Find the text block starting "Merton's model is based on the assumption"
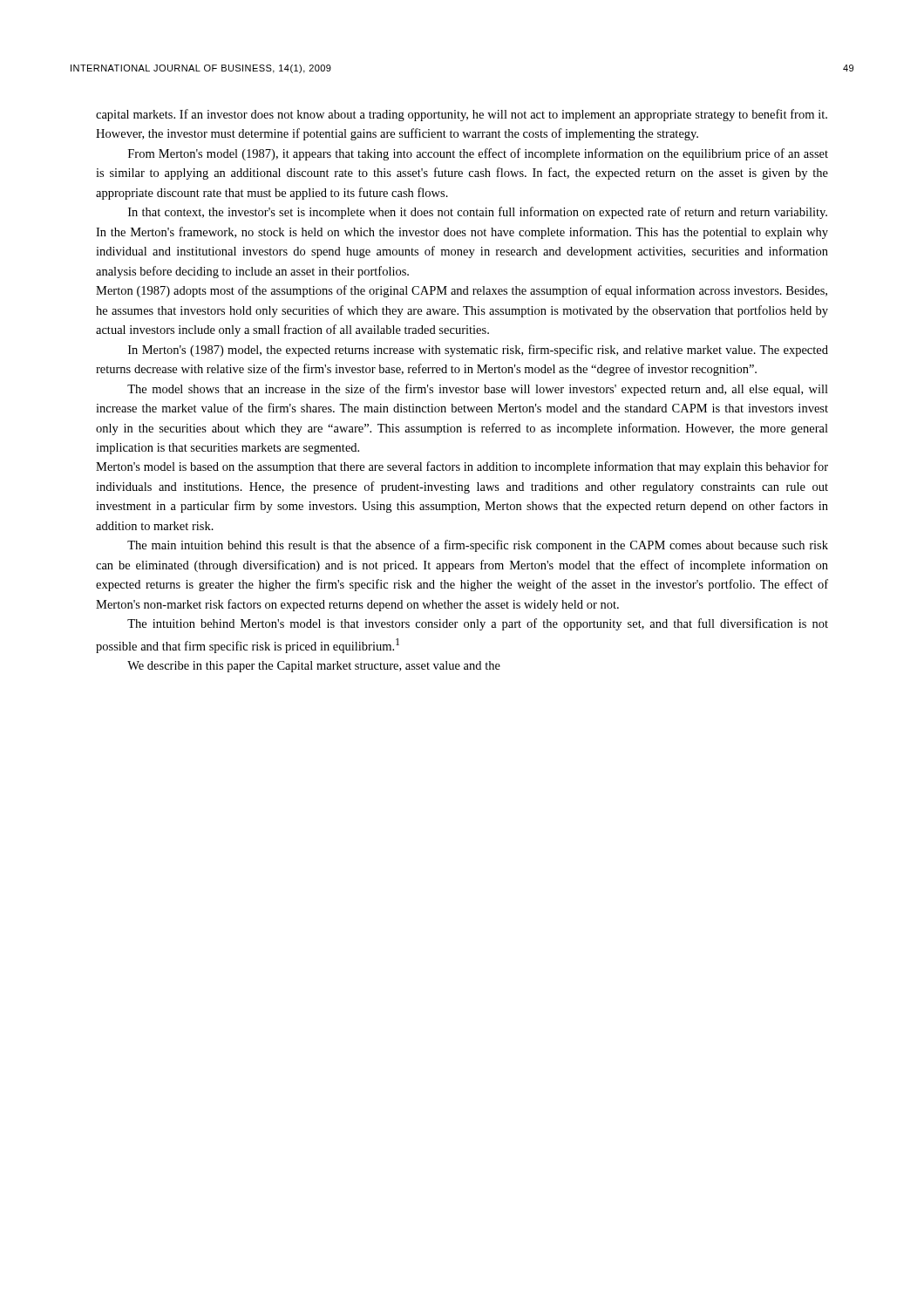This screenshot has width=924, height=1308. point(462,496)
